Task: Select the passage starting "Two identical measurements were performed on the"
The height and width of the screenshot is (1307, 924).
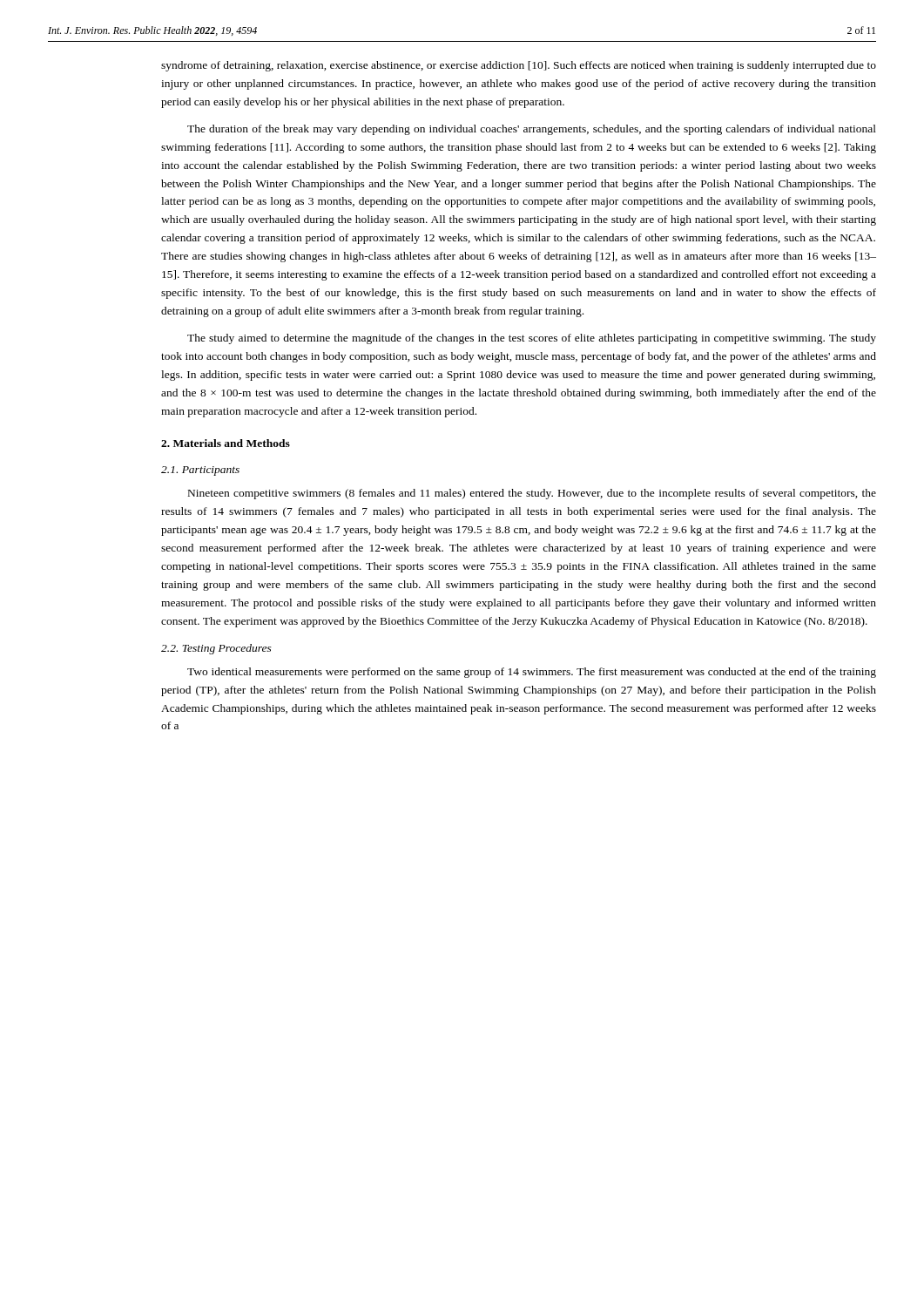Action: point(519,699)
